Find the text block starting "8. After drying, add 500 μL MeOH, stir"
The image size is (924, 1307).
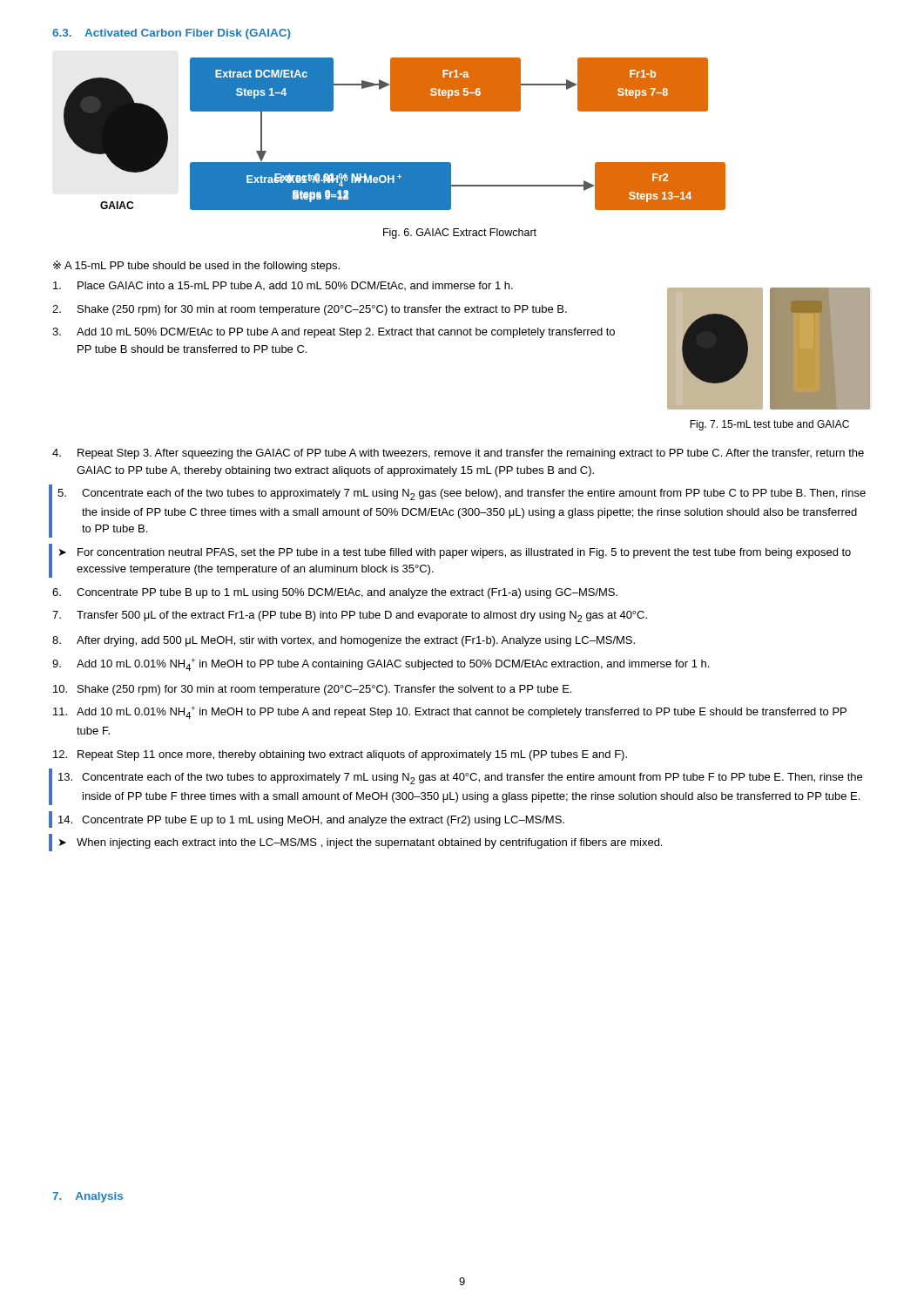[459, 640]
